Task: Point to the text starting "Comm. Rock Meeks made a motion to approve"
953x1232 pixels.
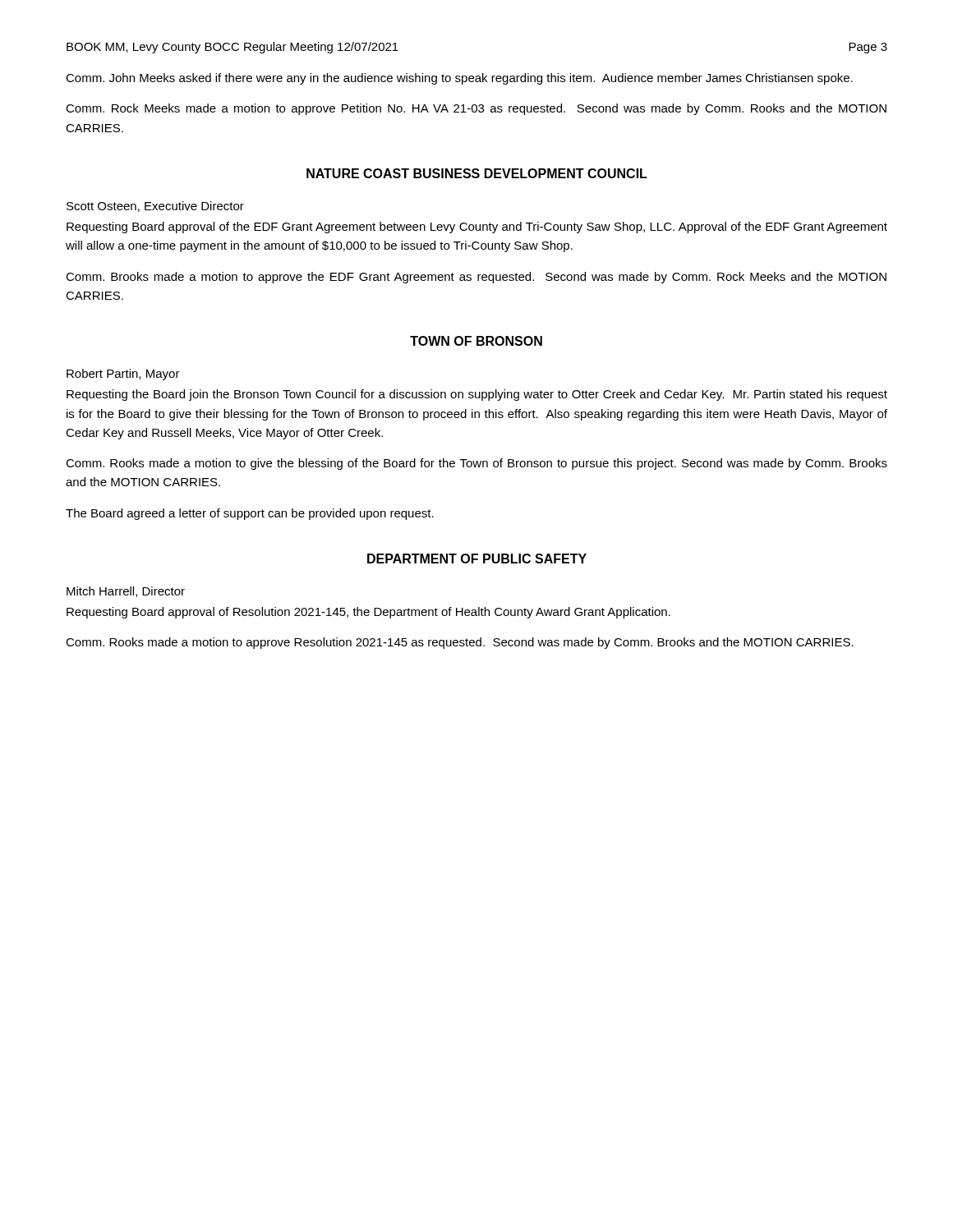Action: (476, 118)
